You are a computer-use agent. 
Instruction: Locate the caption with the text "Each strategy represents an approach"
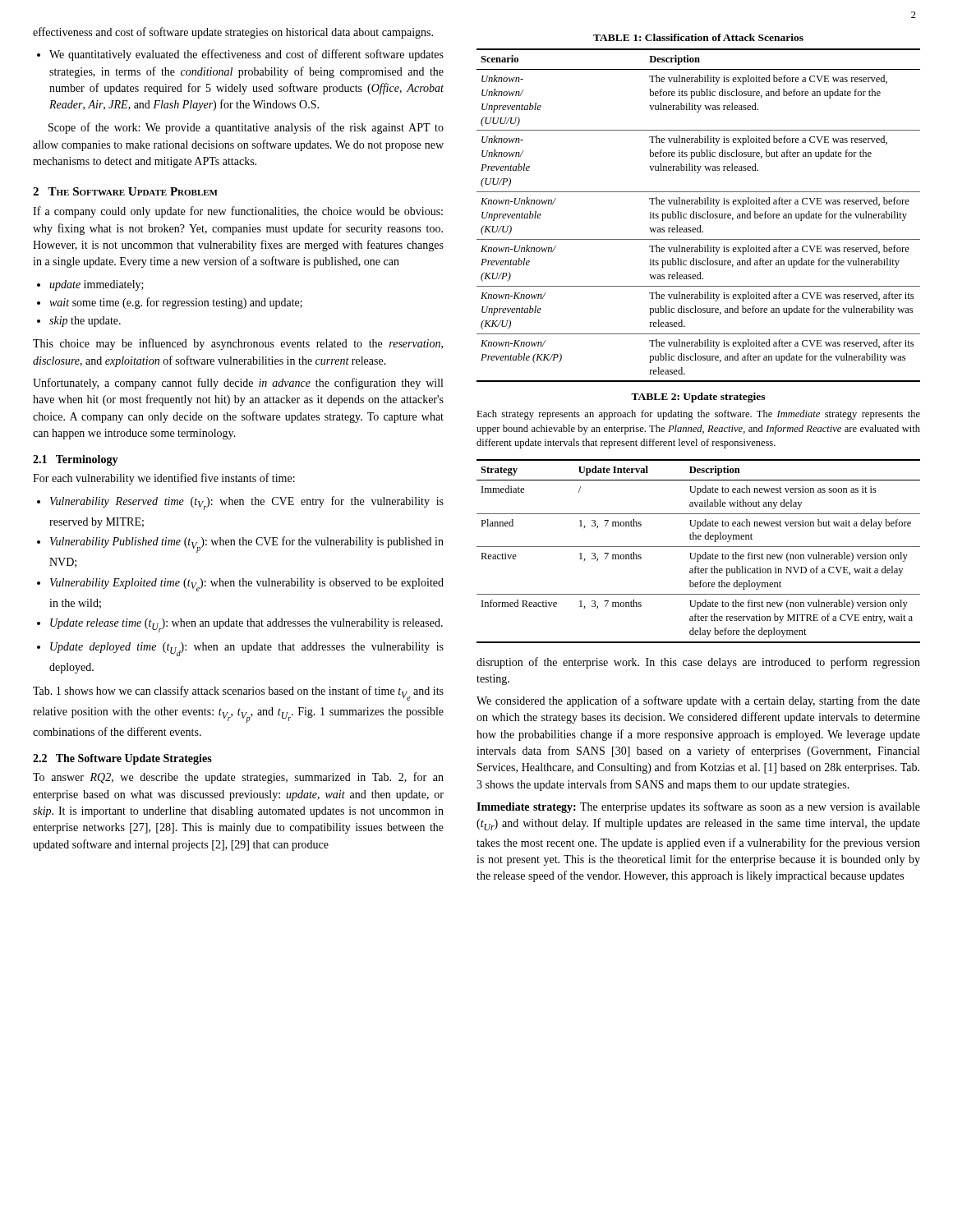[x=698, y=429]
